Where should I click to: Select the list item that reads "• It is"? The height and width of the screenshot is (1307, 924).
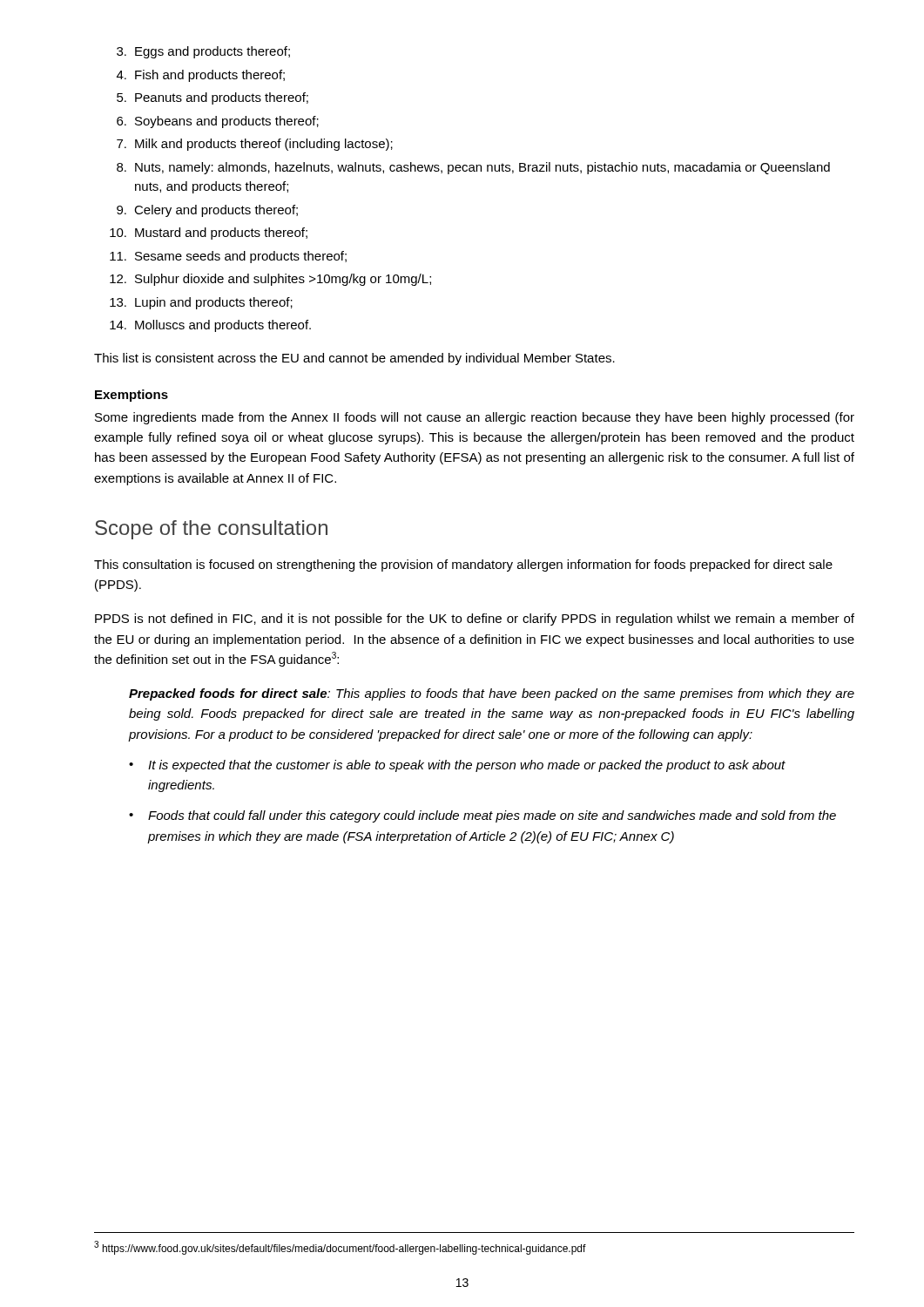492,775
